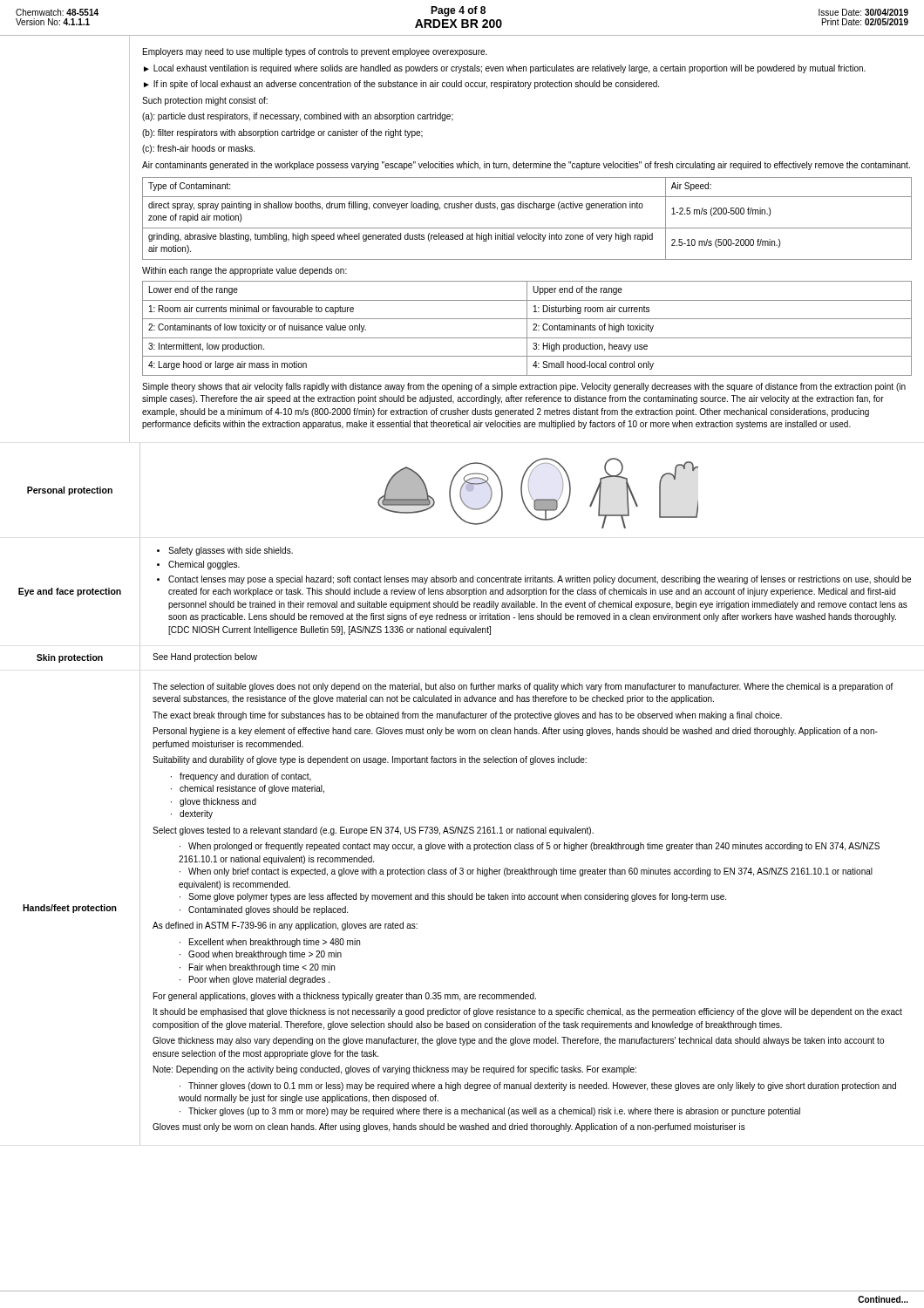Point to "Hands/feet protection"

[70, 907]
